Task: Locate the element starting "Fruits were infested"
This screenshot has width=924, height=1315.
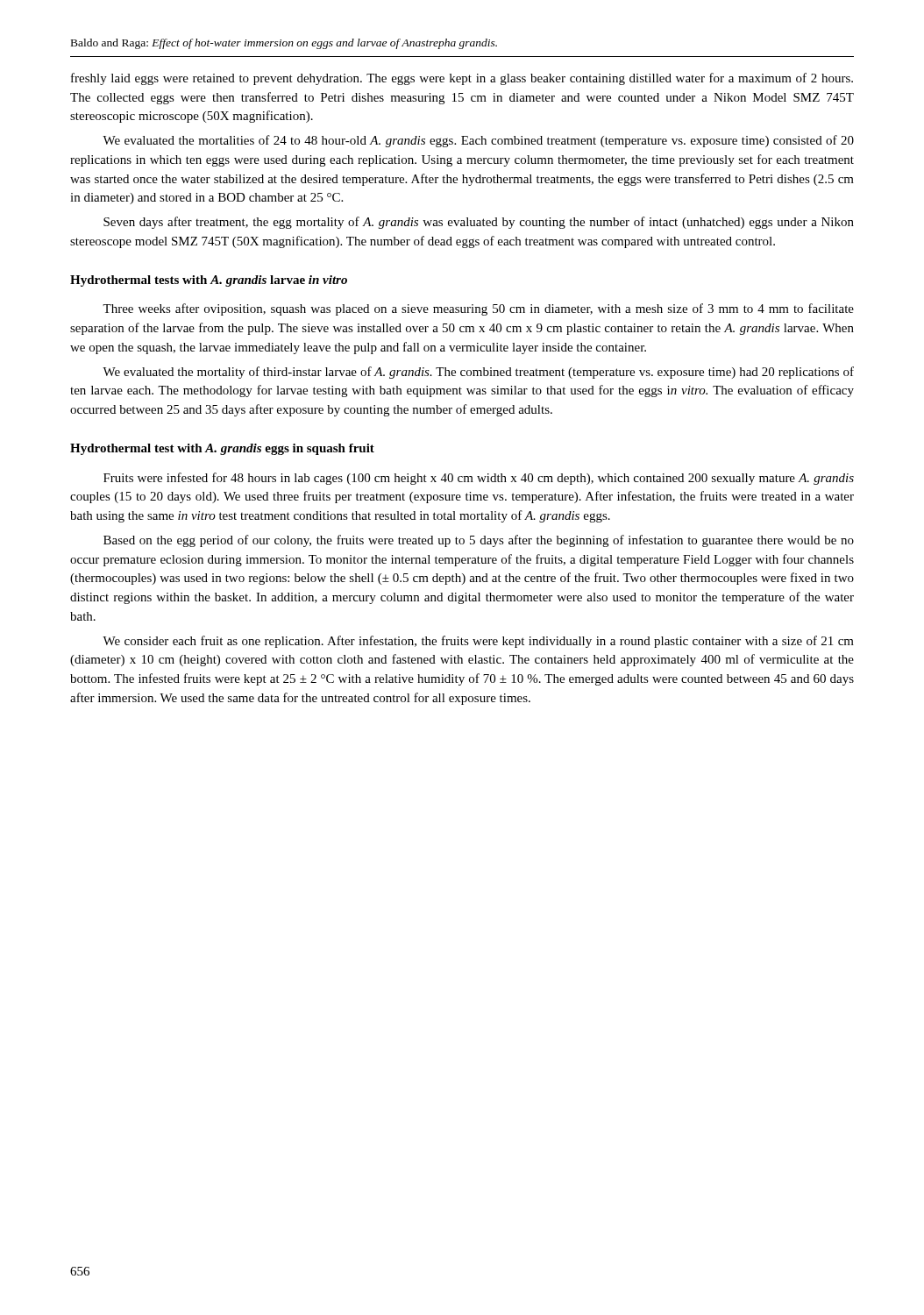Action: [x=462, y=497]
